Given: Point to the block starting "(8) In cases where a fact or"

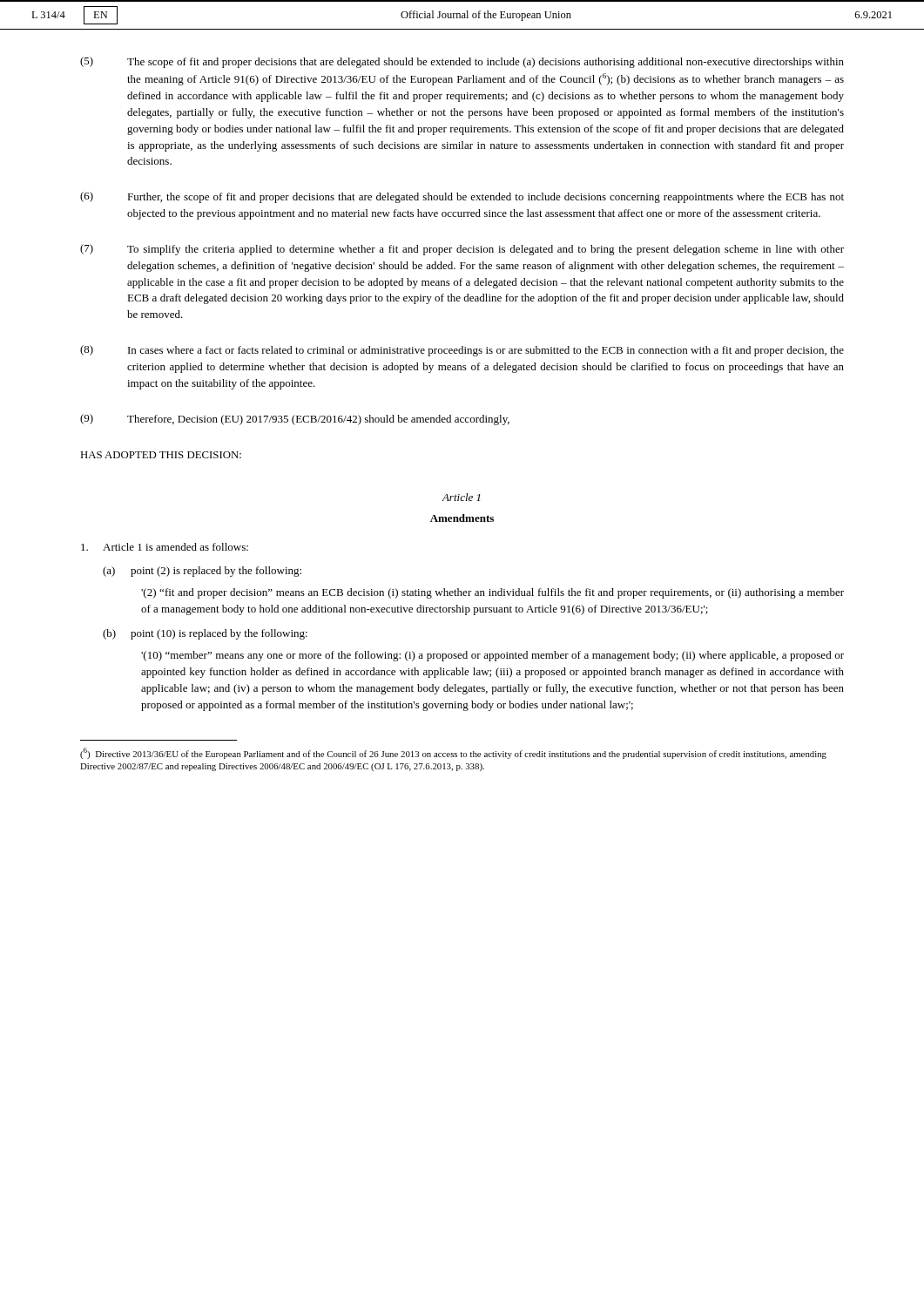Looking at the screenshot, I should 462,367.
